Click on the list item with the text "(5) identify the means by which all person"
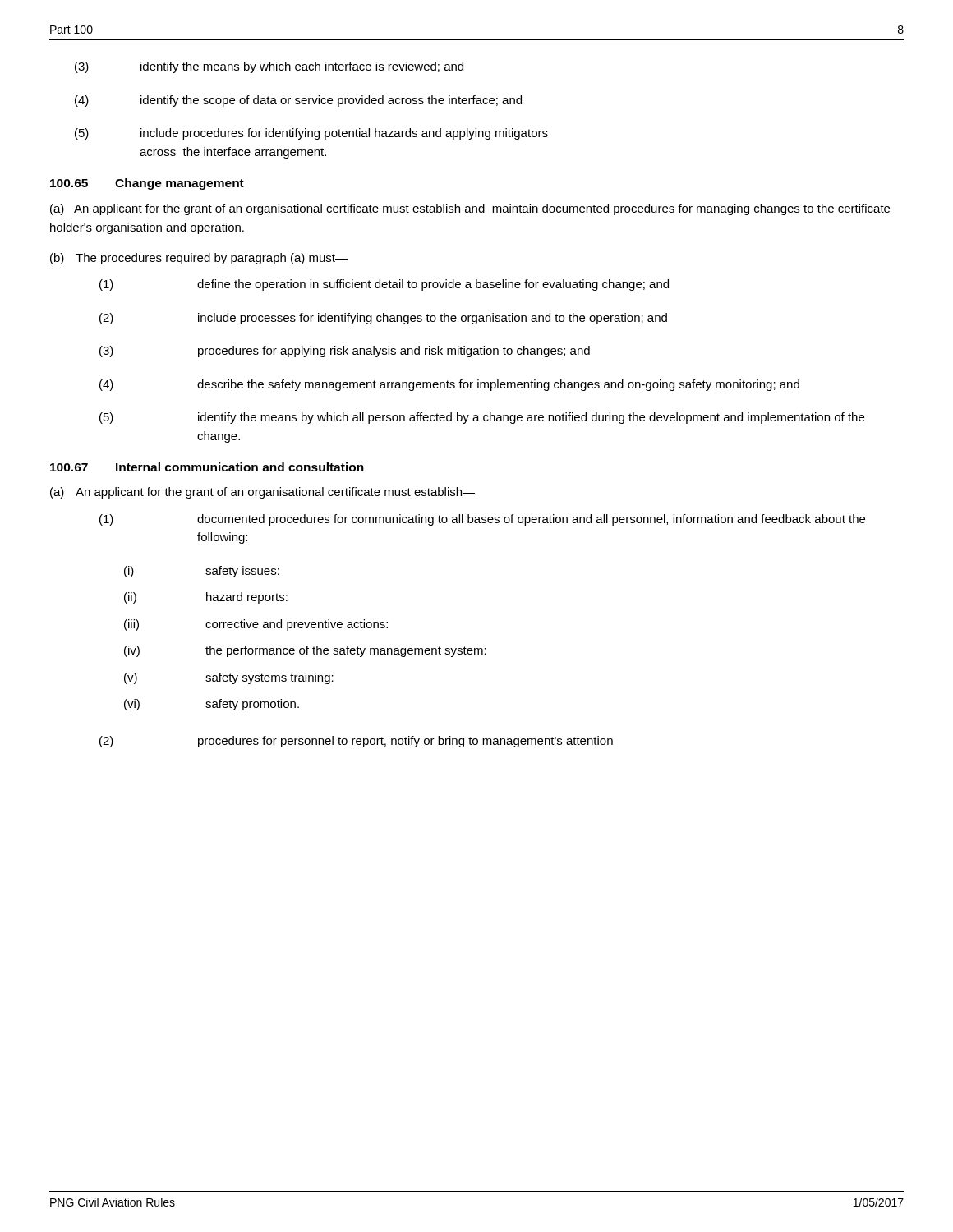Image resolution: width=953 pixels, height=1232 pixels. click(x=476, y=427)
